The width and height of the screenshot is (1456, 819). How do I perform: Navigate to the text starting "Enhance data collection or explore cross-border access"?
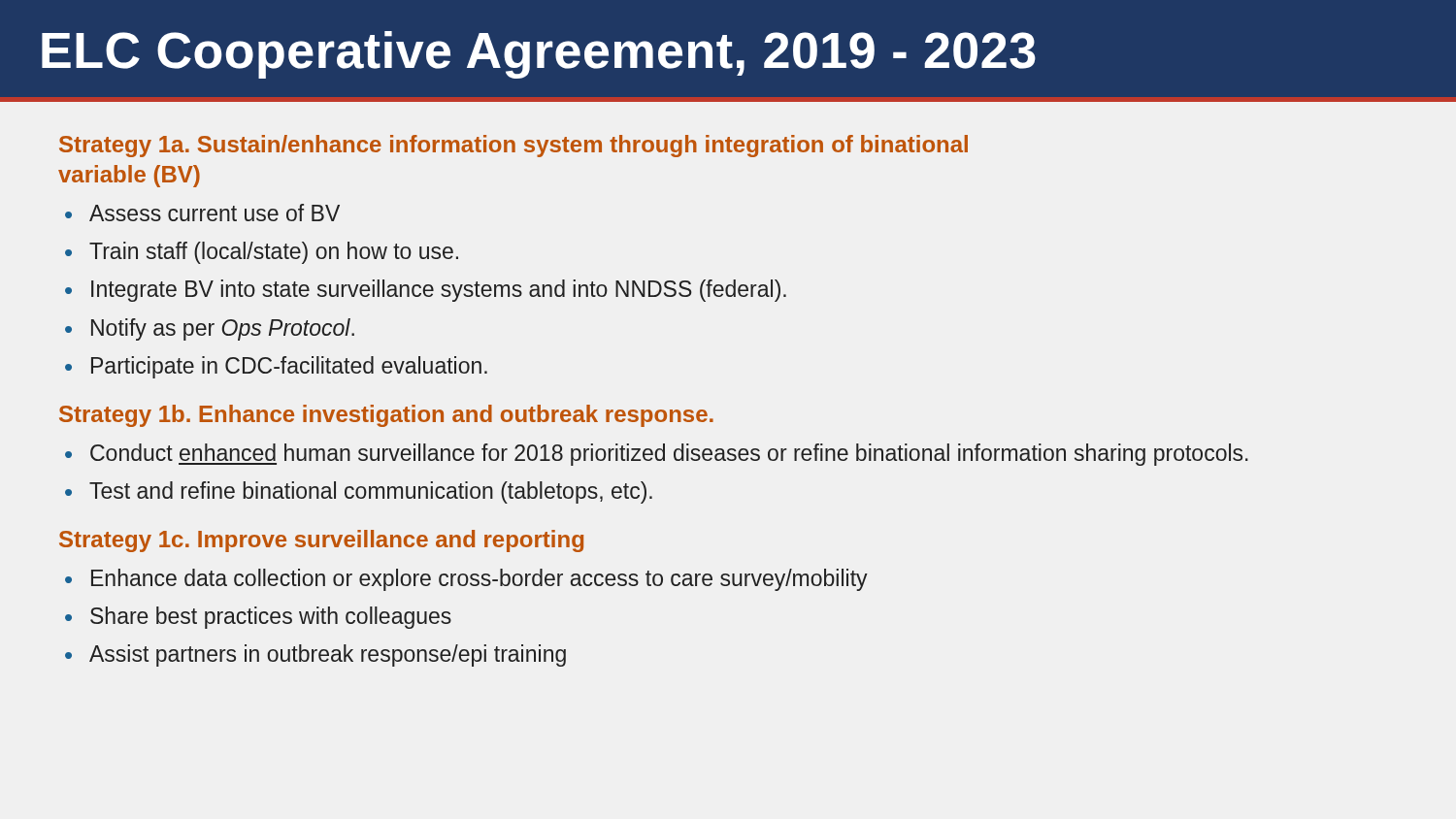pos(478,578)
